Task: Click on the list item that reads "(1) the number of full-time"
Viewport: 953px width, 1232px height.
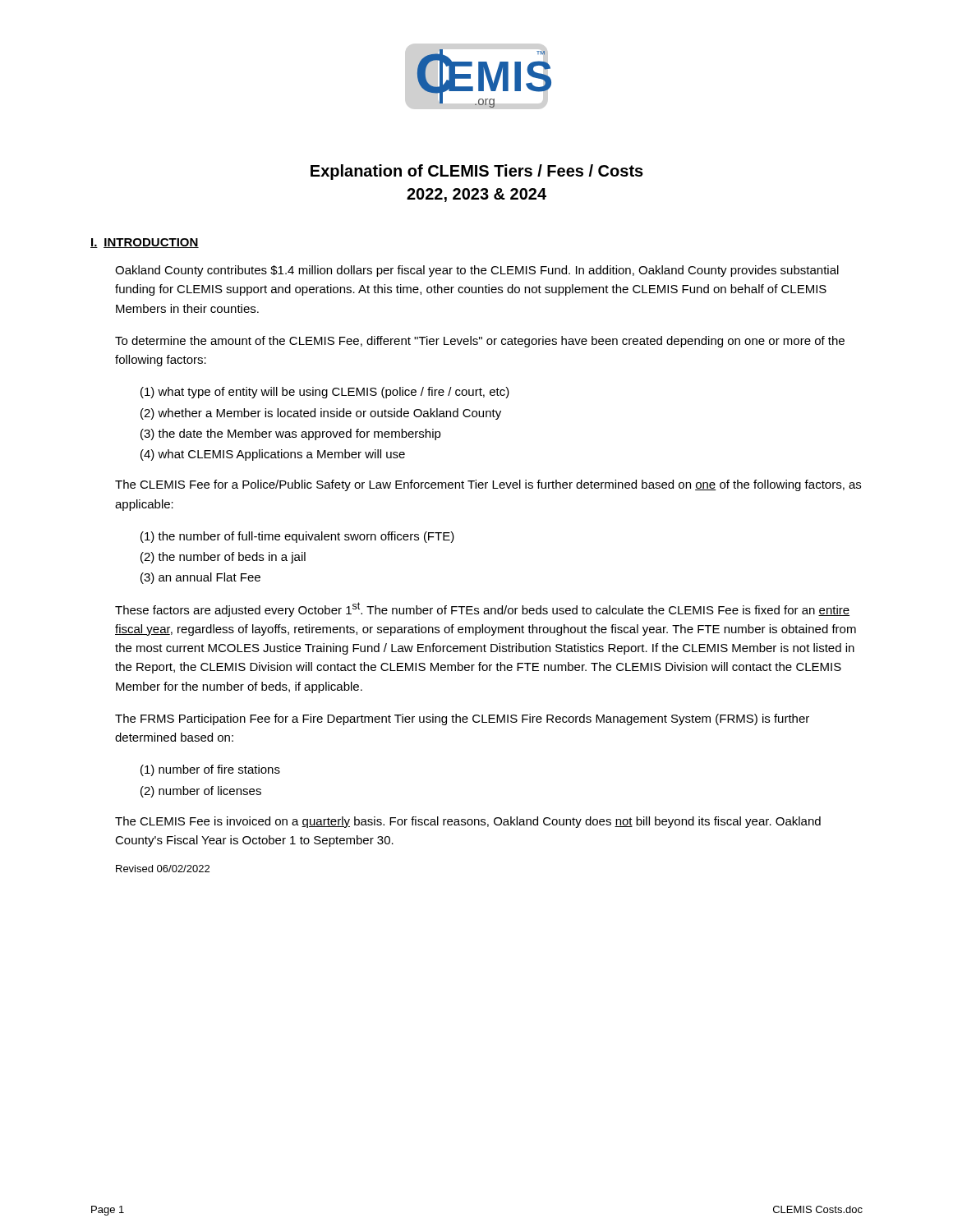Action: (x=297, y=536)
